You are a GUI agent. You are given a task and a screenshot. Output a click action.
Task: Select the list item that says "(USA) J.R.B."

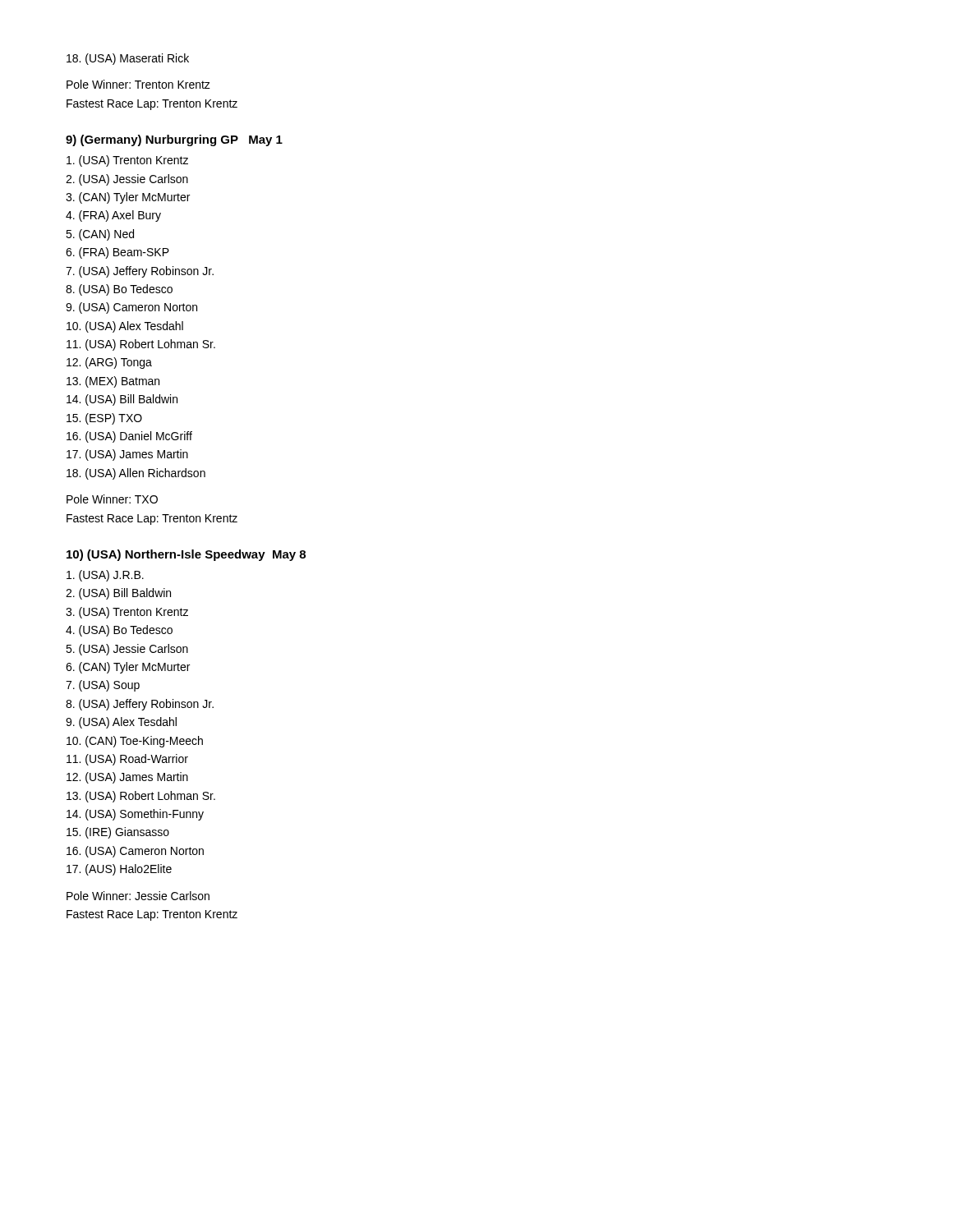coord(105,575)
